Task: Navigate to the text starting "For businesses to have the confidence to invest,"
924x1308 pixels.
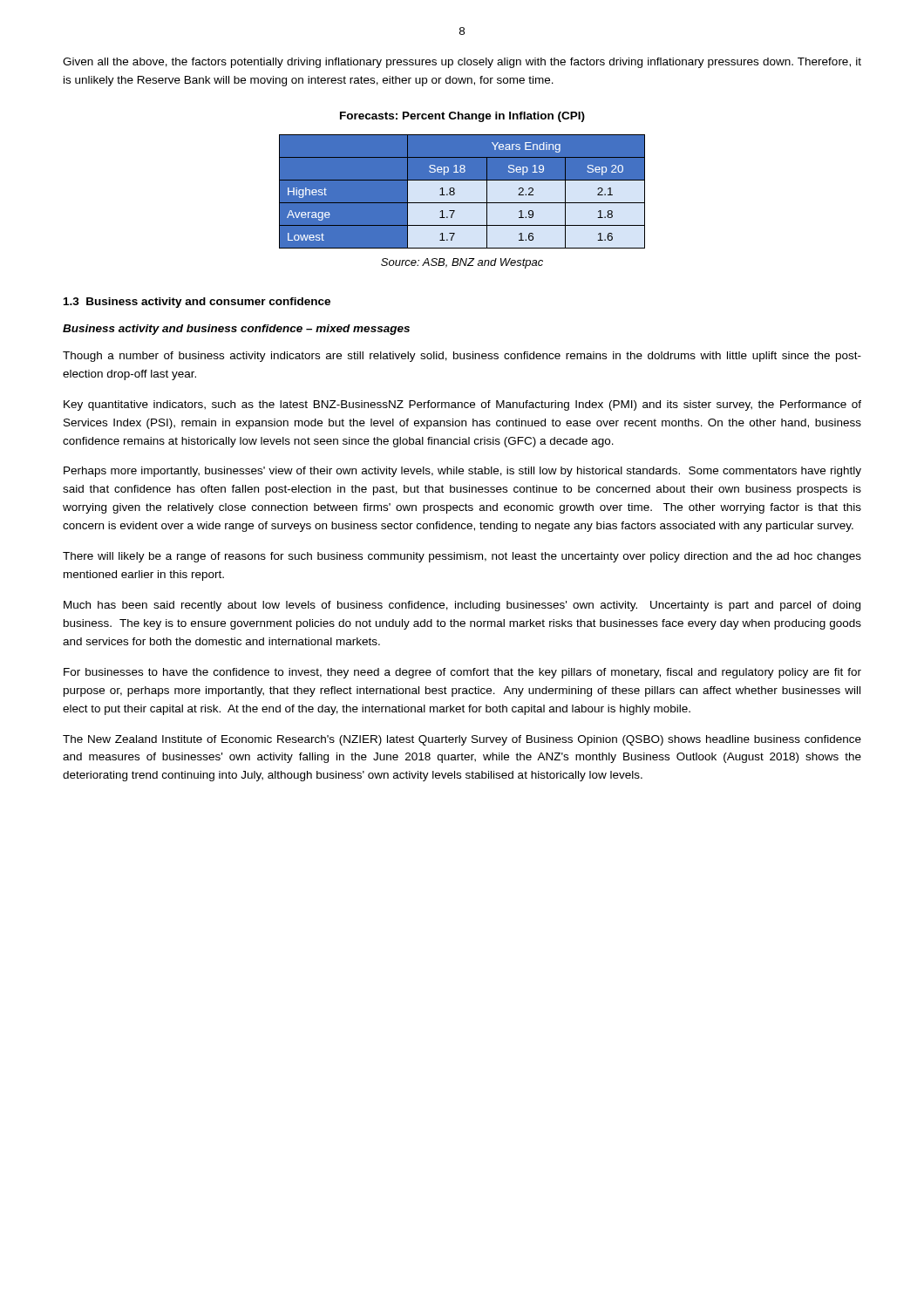Action: pos(462,690)
